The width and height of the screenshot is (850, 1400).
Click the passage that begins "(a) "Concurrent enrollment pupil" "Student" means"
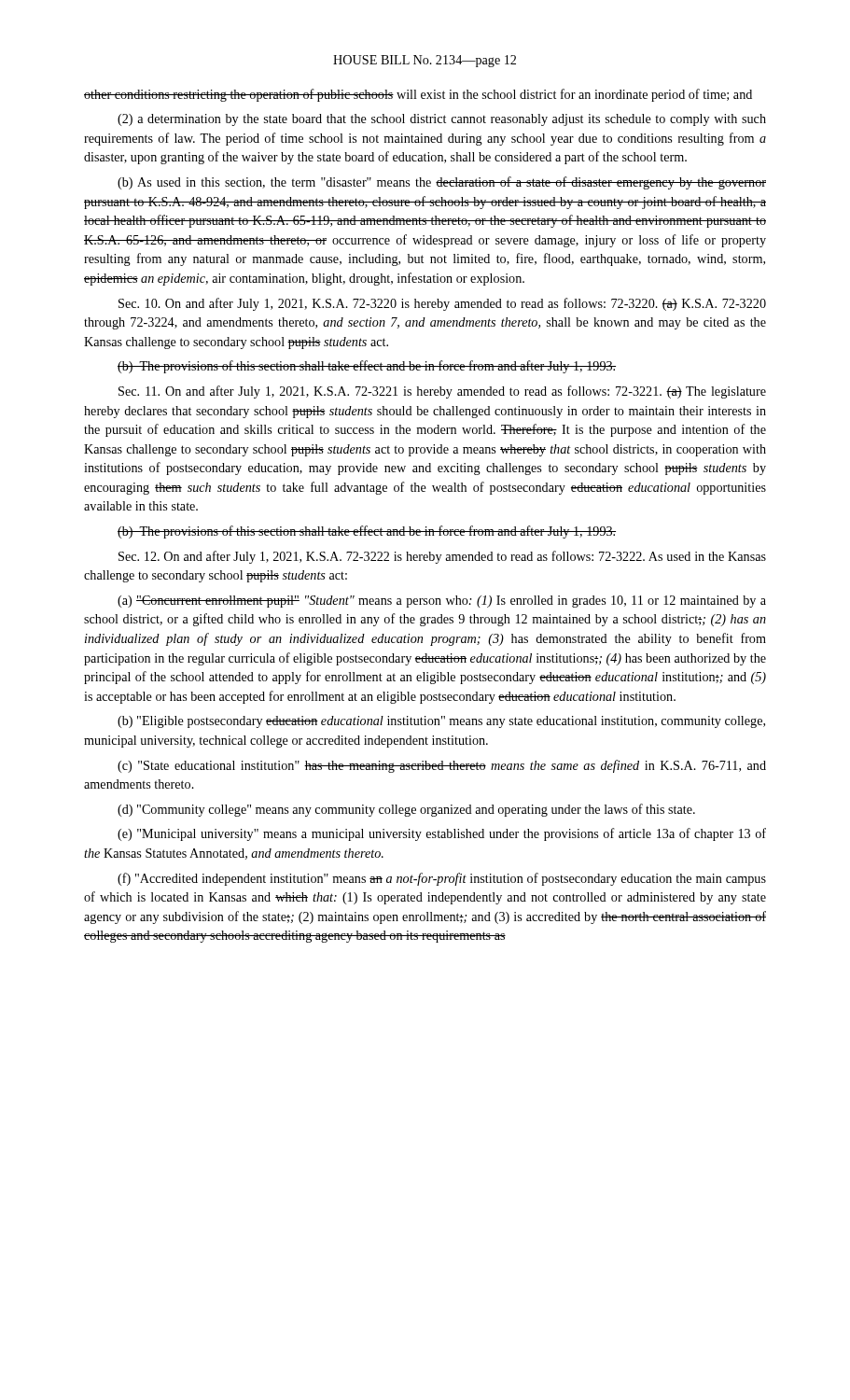[425, 648]
